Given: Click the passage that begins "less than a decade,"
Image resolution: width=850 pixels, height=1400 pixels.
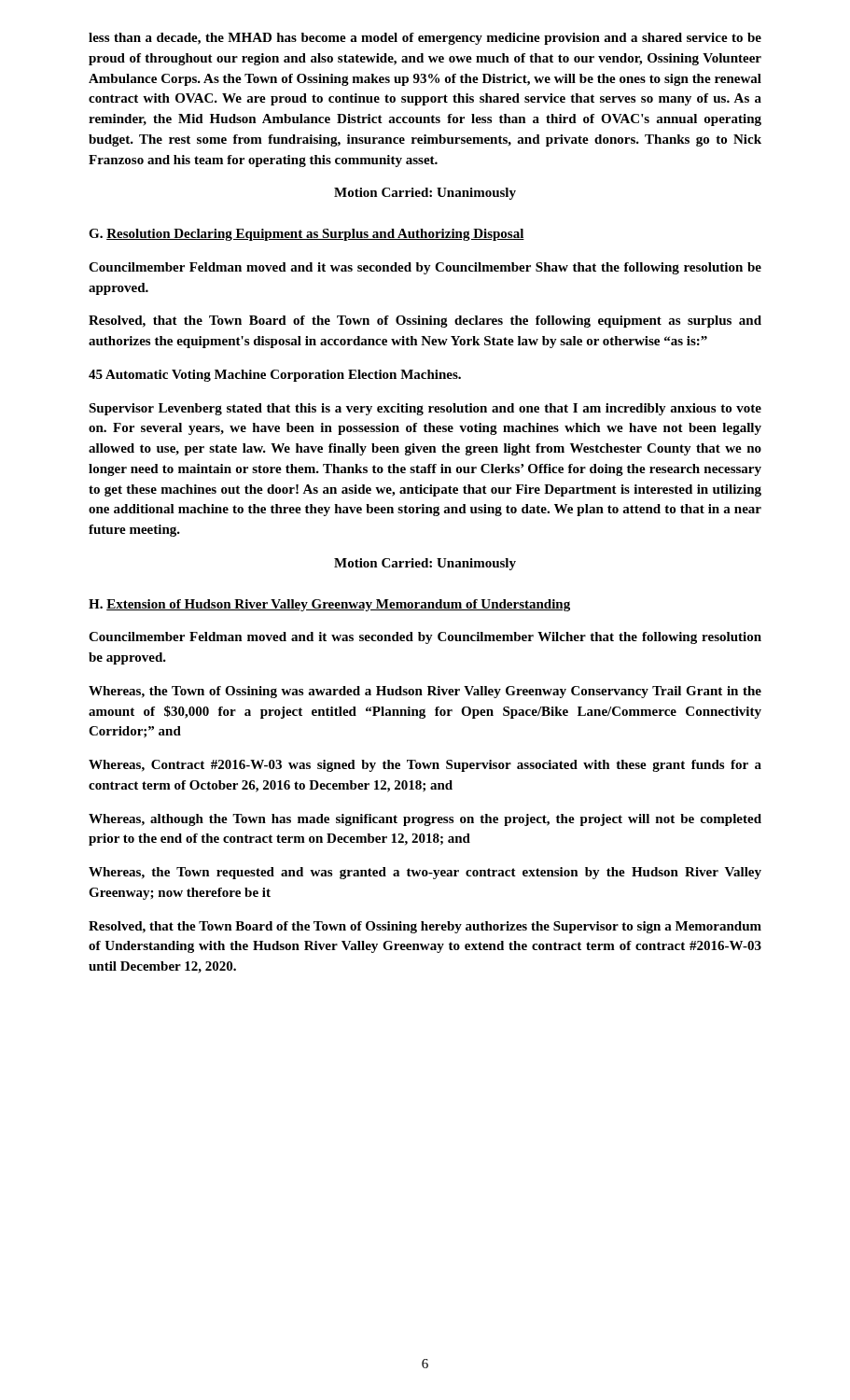Looking at the screenshot, I should click(x=425, y=99).
